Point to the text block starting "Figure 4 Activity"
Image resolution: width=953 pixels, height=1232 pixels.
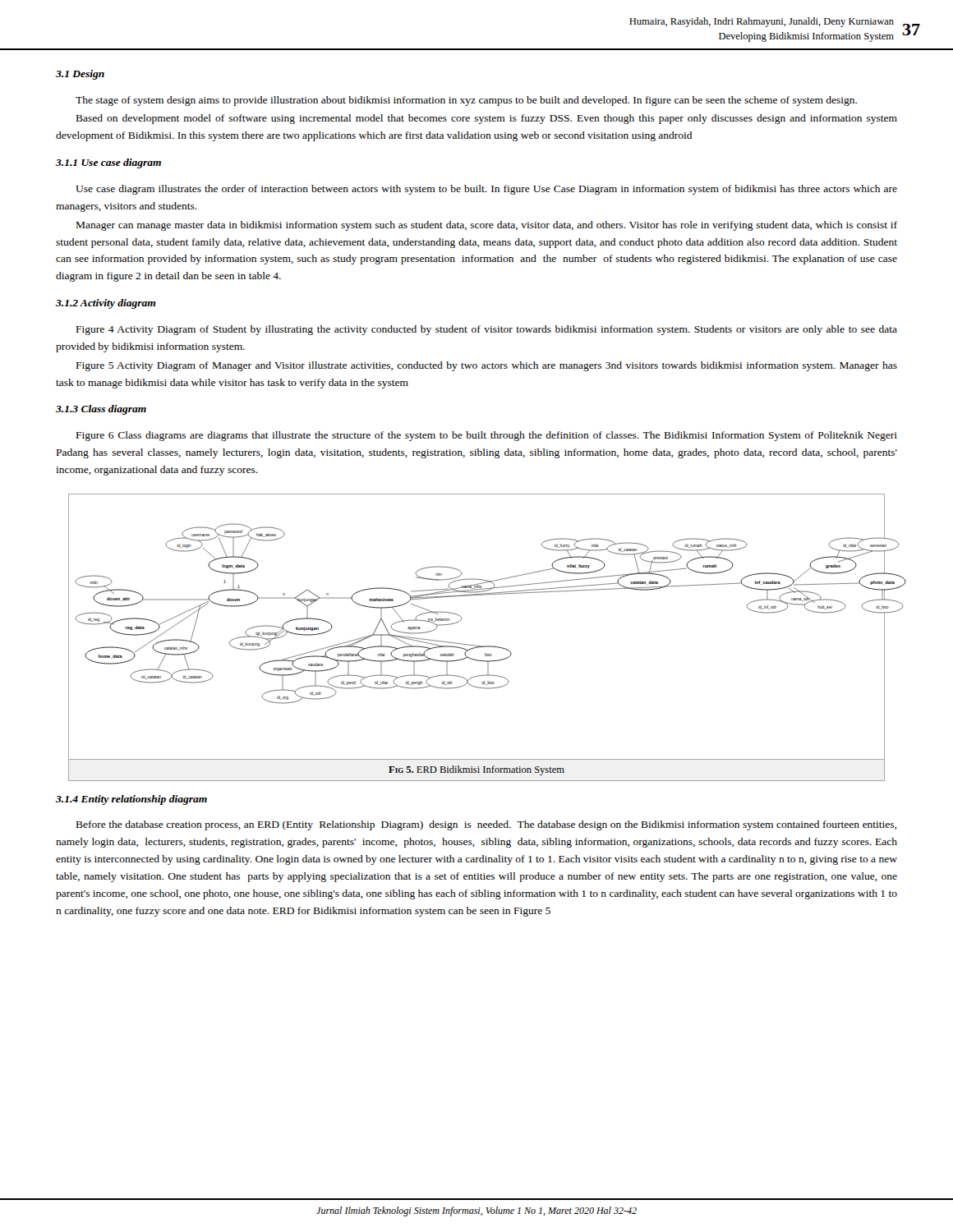pos(476,337)
